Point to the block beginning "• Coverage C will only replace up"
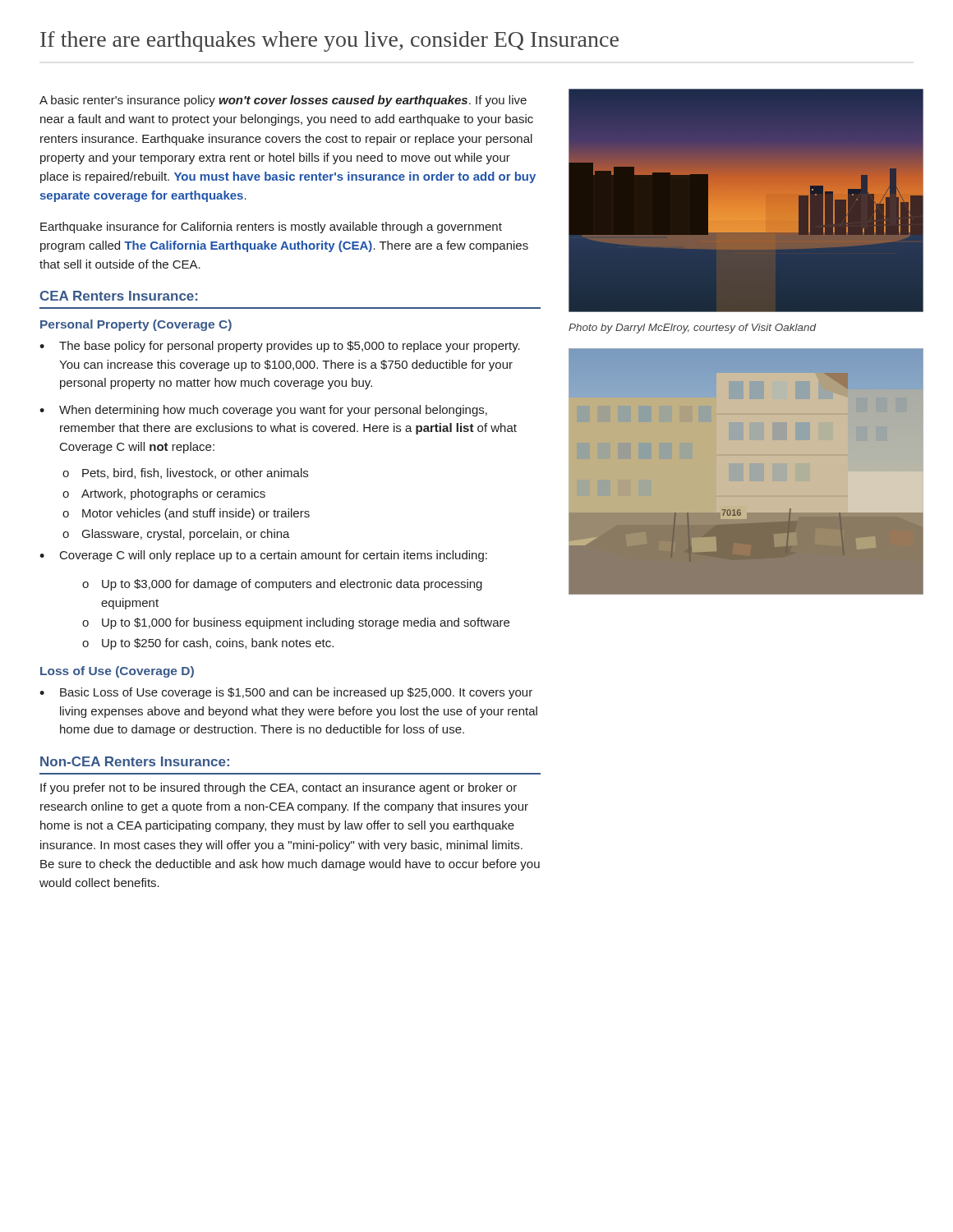This screenshot has height=1232, width=953. coord(290,557)
